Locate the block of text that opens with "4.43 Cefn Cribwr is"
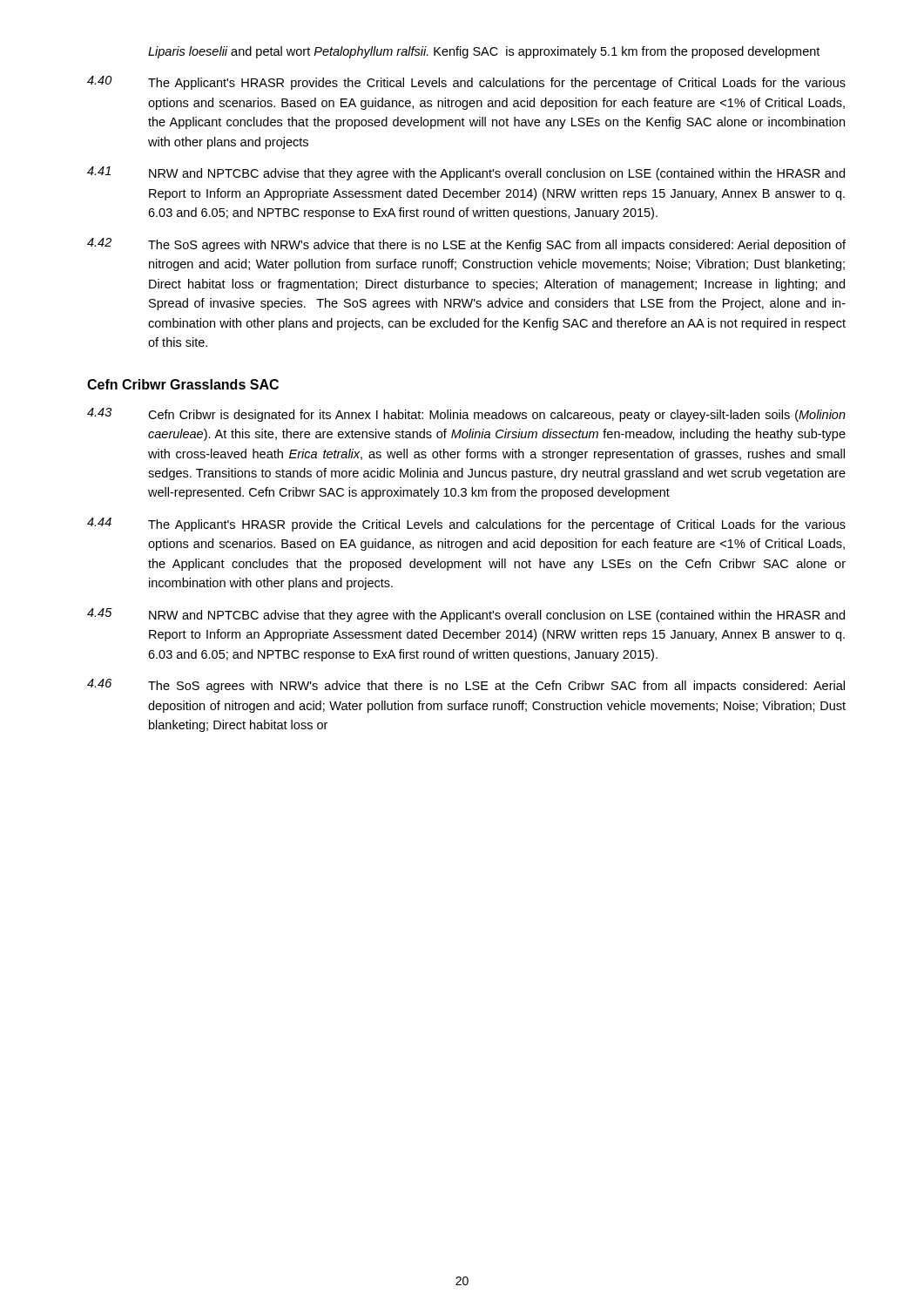Viewport: 924px width, 1307px height. 466,454
